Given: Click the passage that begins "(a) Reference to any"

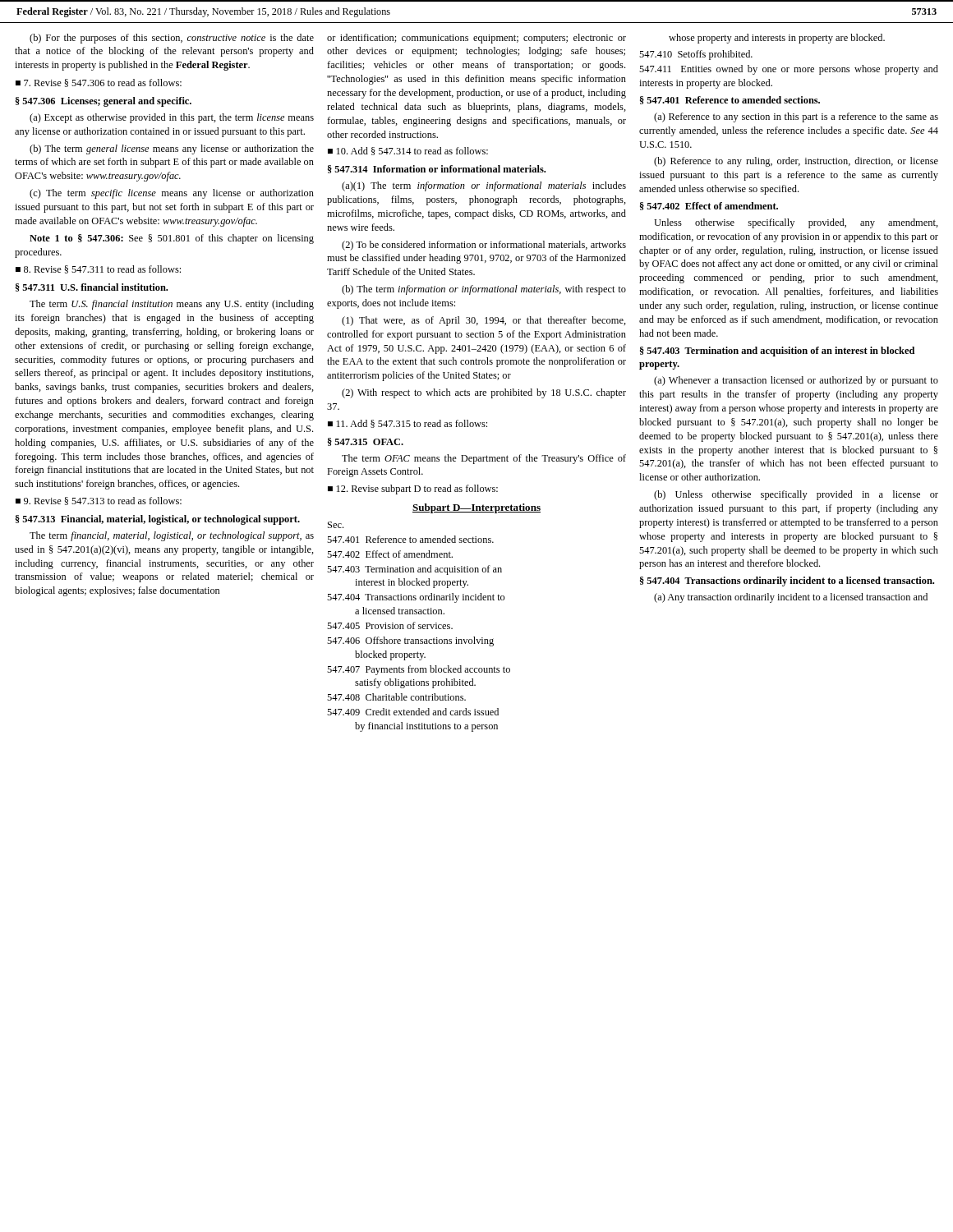Looking at the screenshot, I should coord(789,153).
